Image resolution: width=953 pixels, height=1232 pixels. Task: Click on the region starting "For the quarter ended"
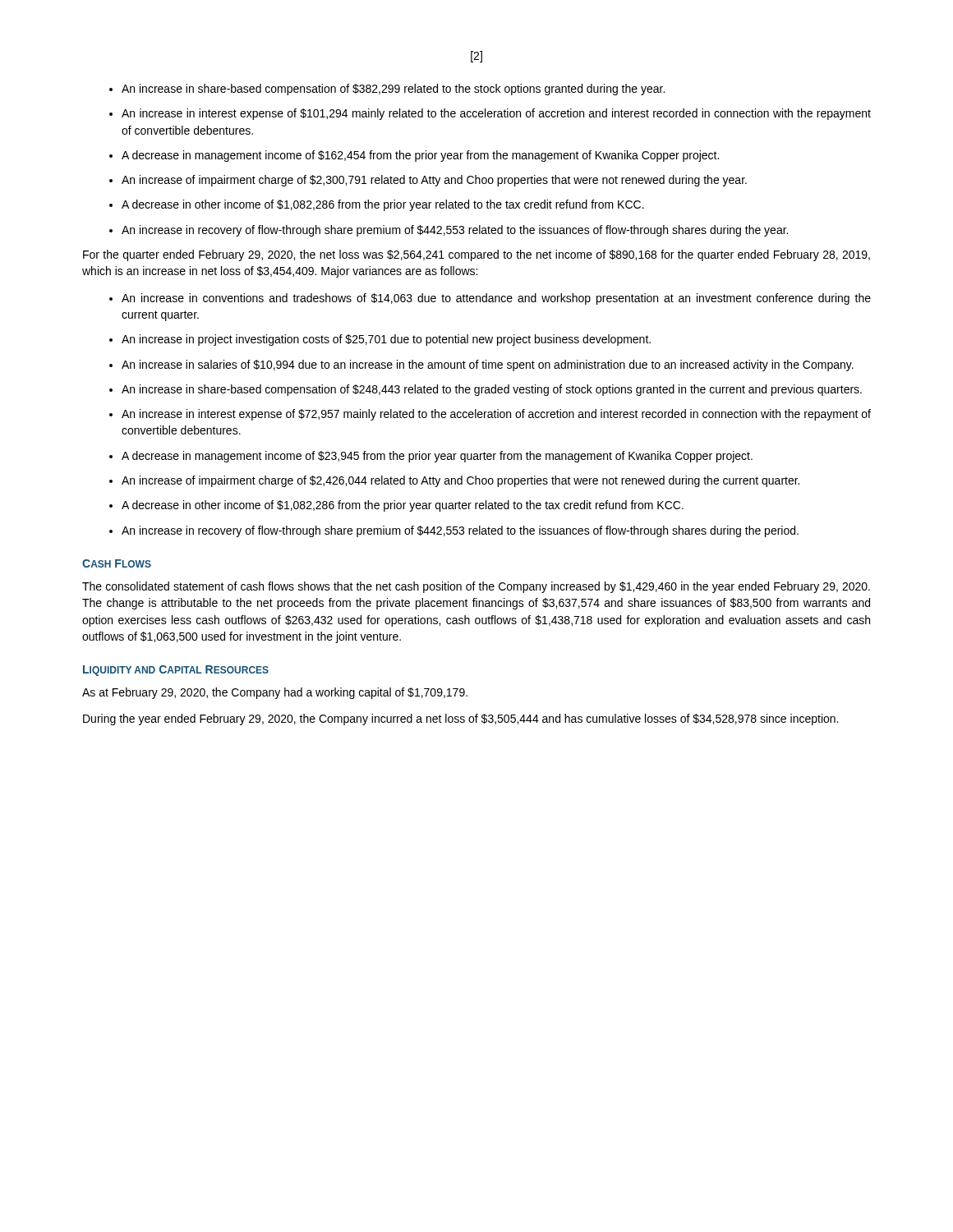476,263
